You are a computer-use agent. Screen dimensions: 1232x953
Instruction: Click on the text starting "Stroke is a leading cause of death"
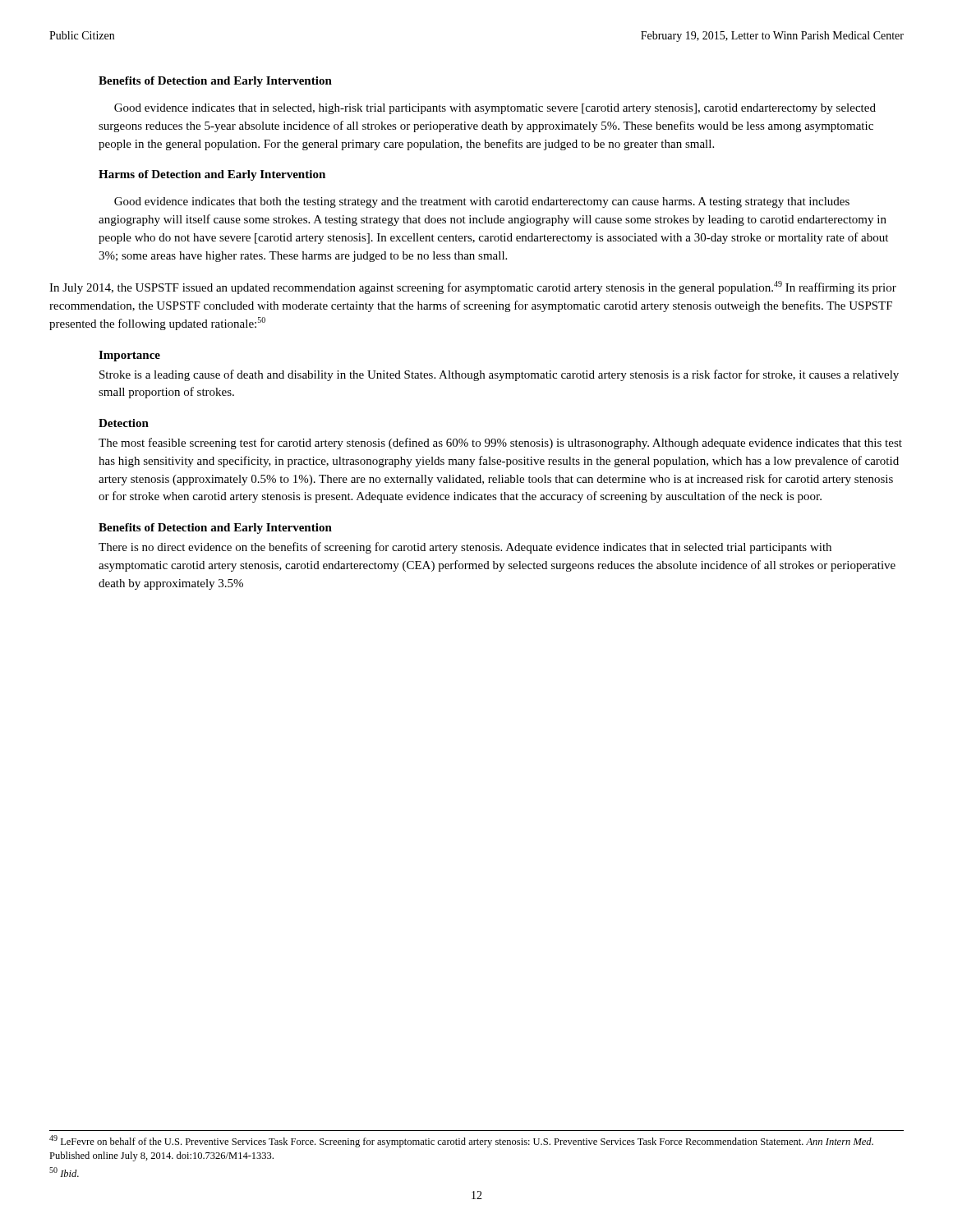(x=501, y=384)
